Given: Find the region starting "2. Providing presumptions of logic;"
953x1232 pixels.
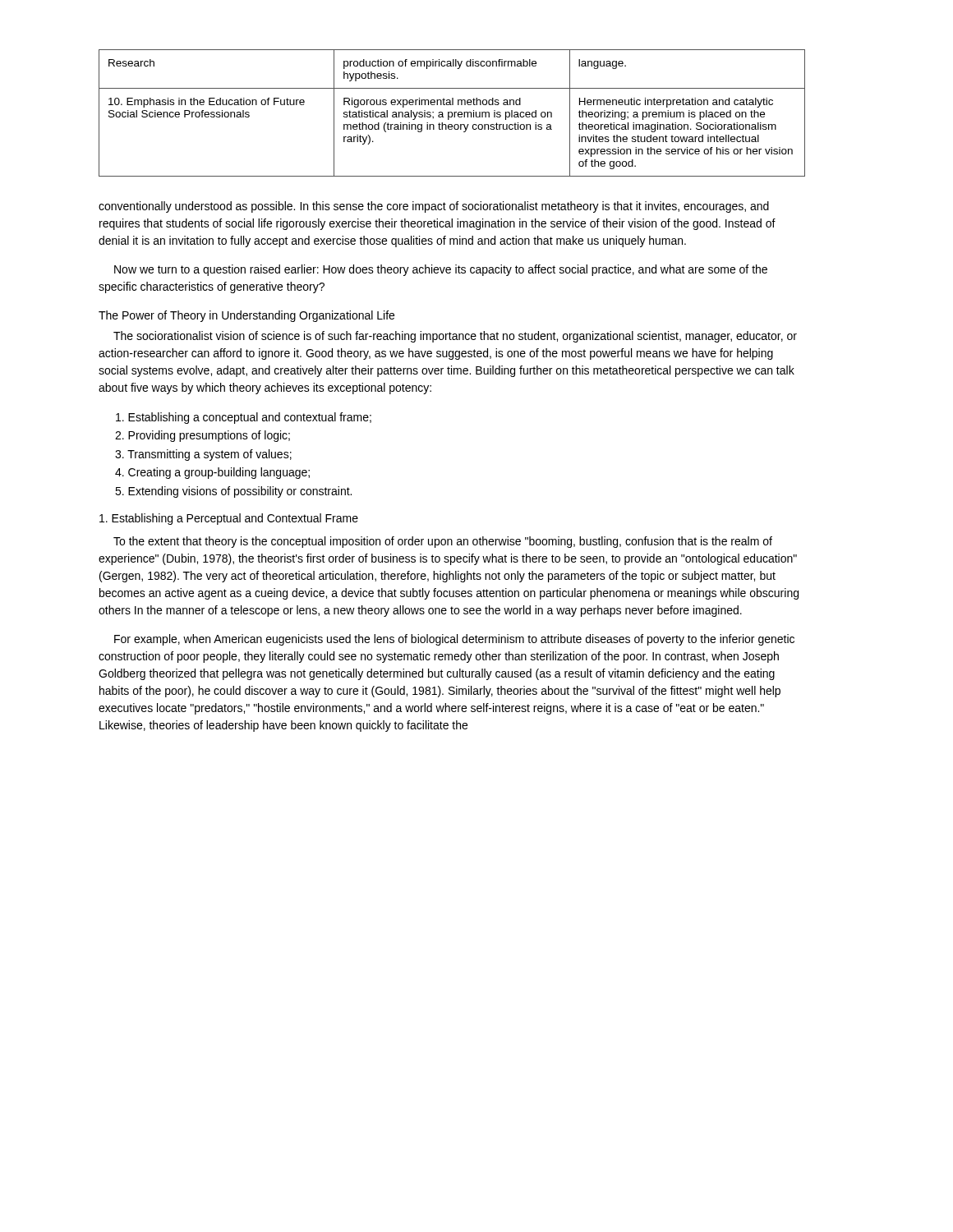Looking at the screenshot, I should (x=203, y=436).
